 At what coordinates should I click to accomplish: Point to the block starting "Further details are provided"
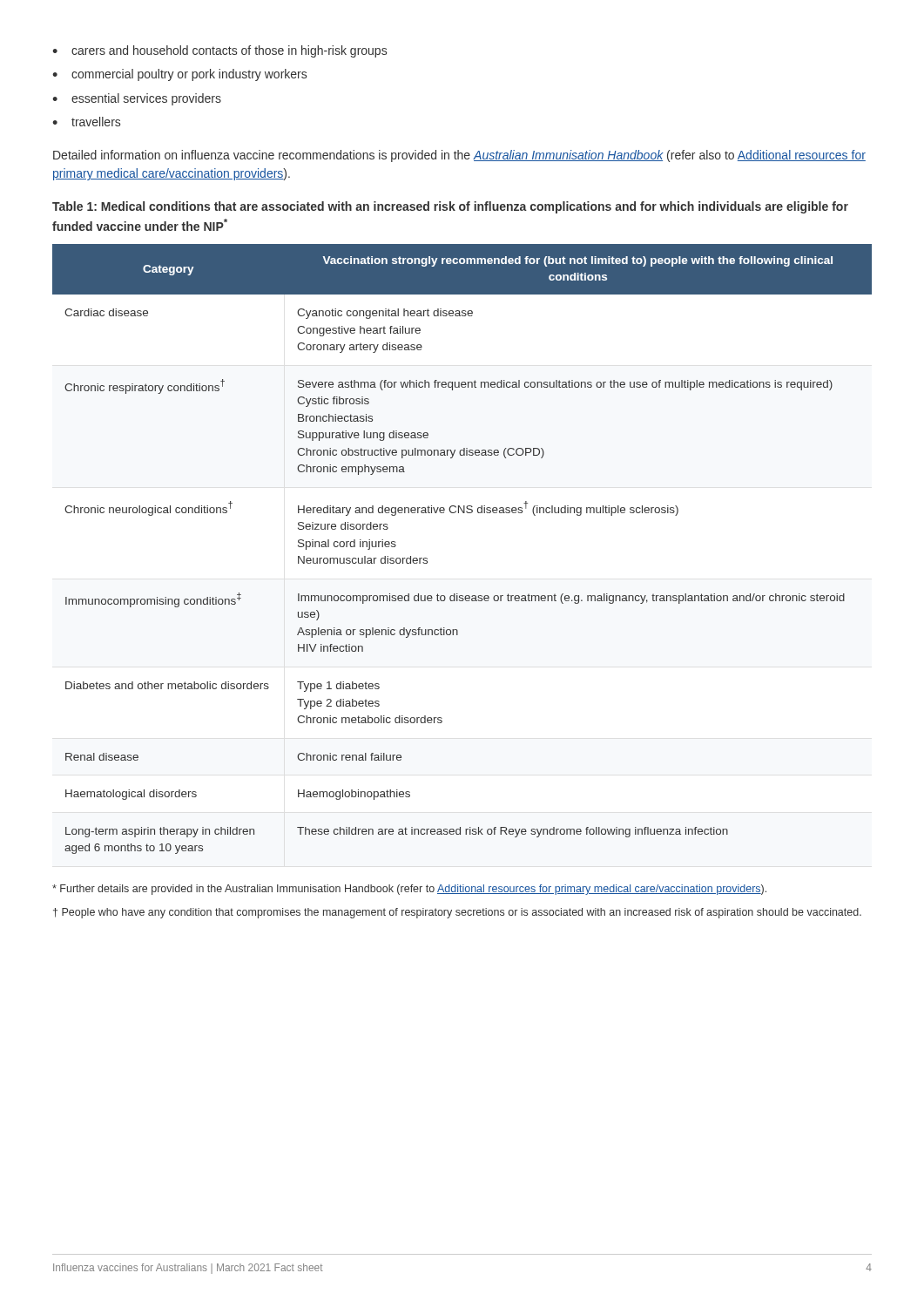410,889
